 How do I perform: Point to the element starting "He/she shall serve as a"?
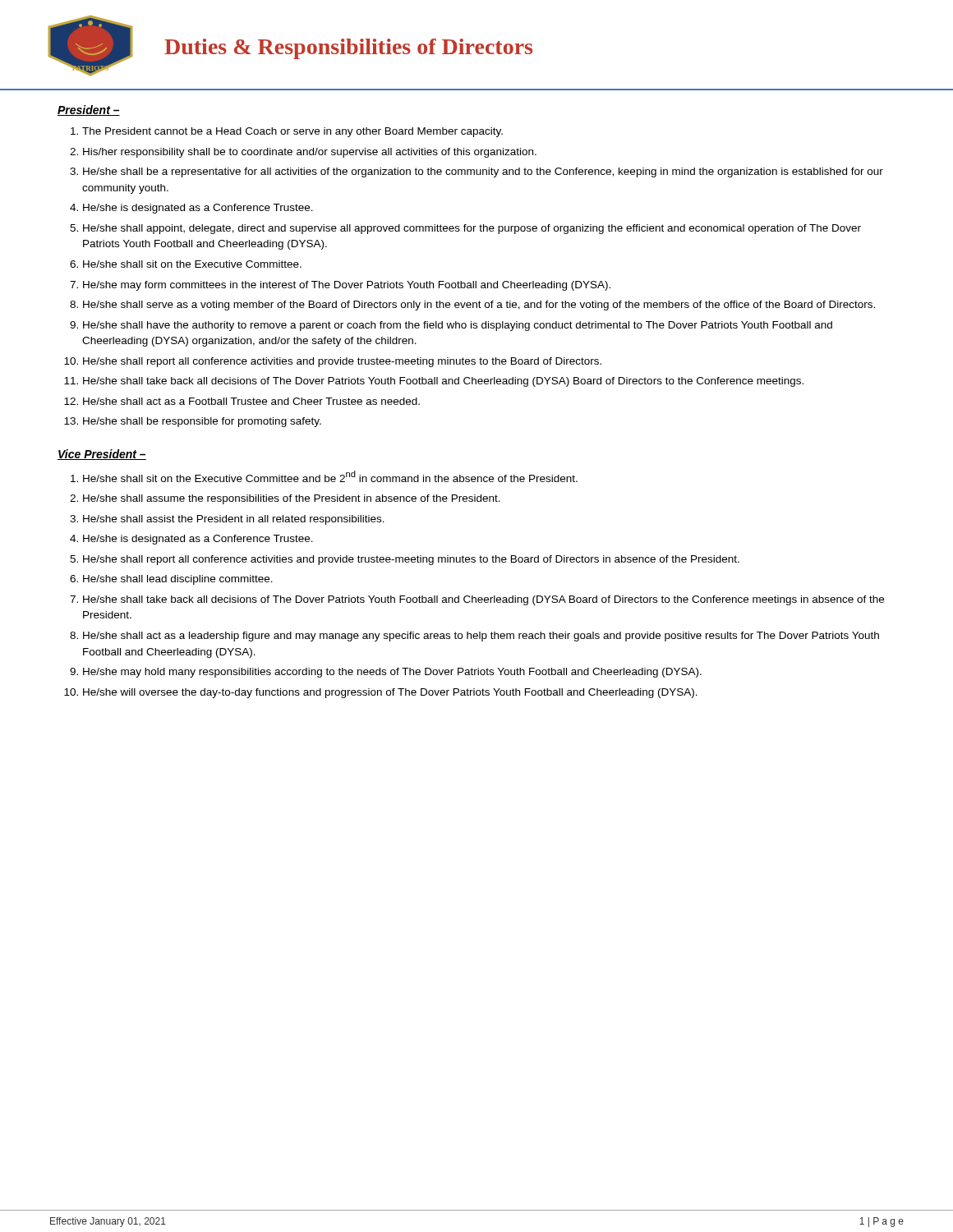489,305
